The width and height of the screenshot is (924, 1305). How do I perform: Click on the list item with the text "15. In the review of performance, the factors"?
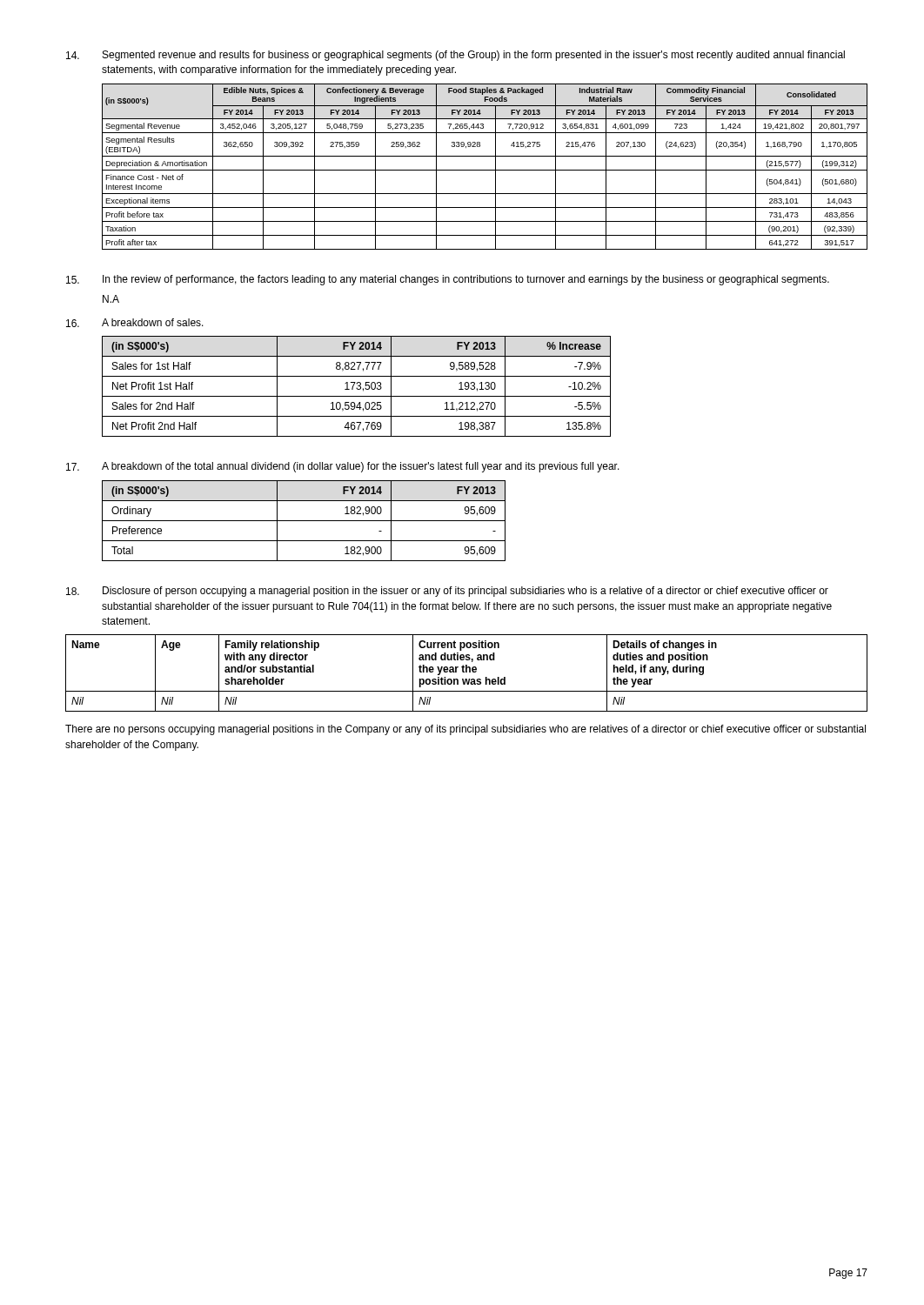466,280
